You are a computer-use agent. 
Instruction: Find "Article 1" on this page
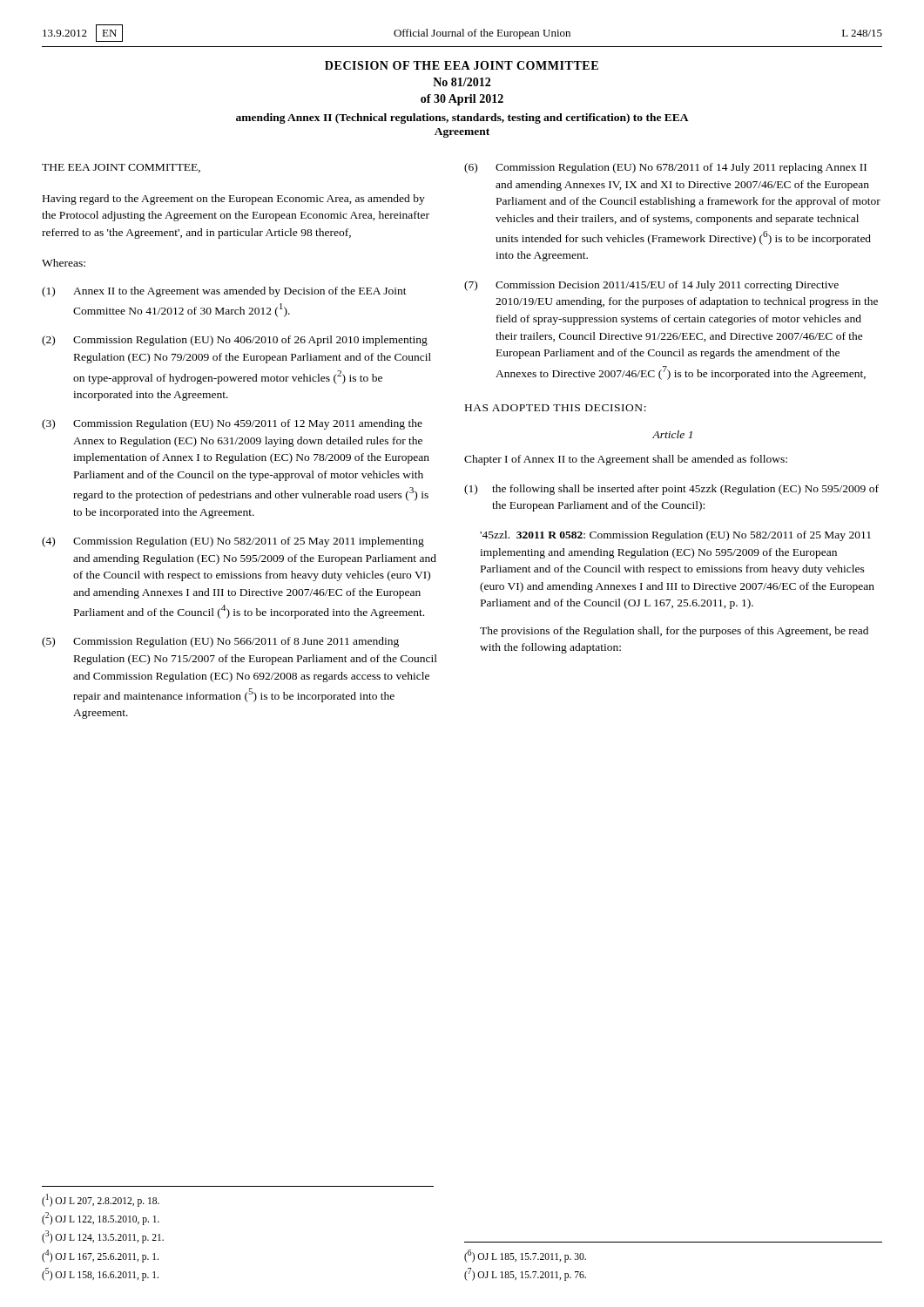(673, 435)
